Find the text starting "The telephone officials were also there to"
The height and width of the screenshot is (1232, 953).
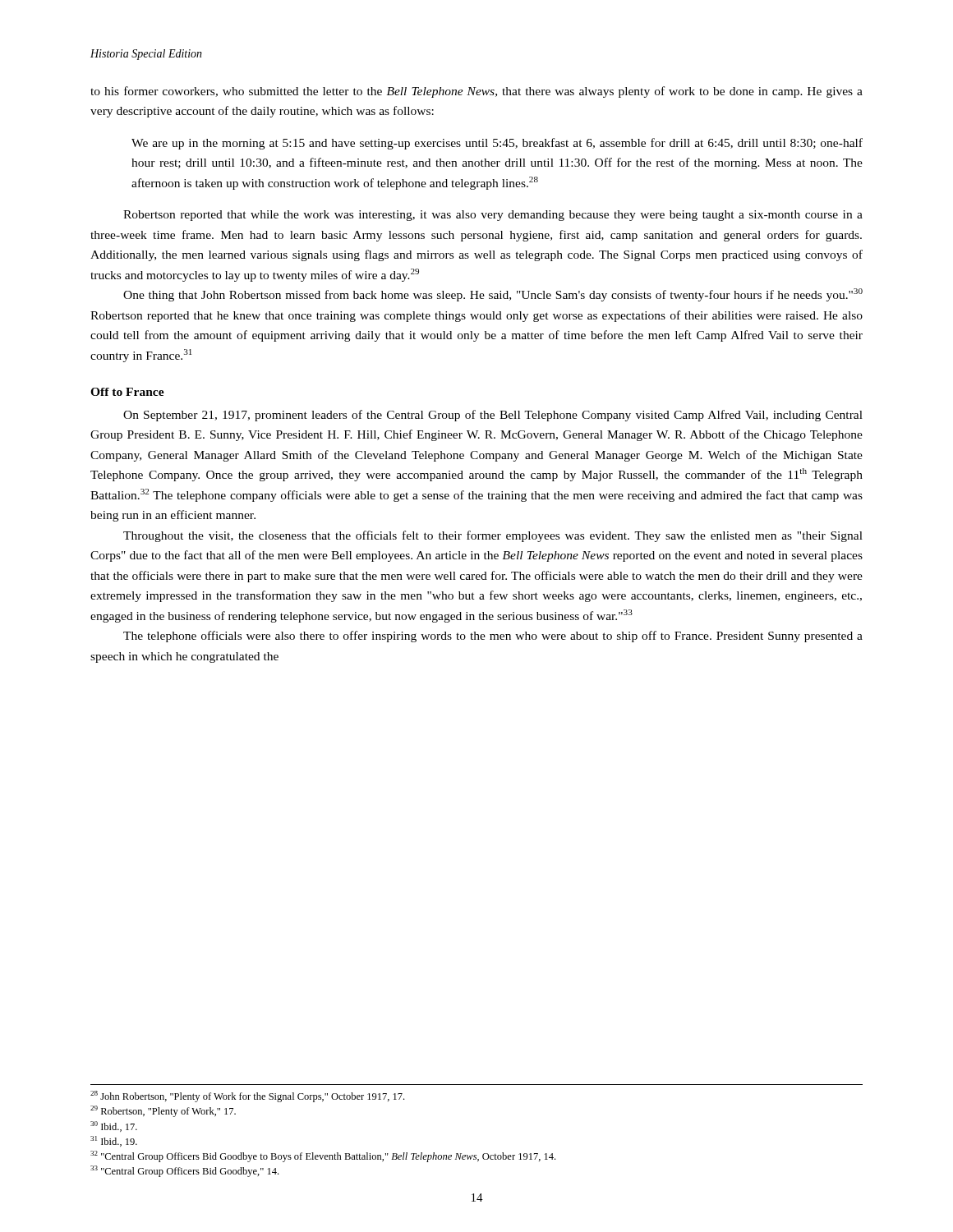click(476, 646)
